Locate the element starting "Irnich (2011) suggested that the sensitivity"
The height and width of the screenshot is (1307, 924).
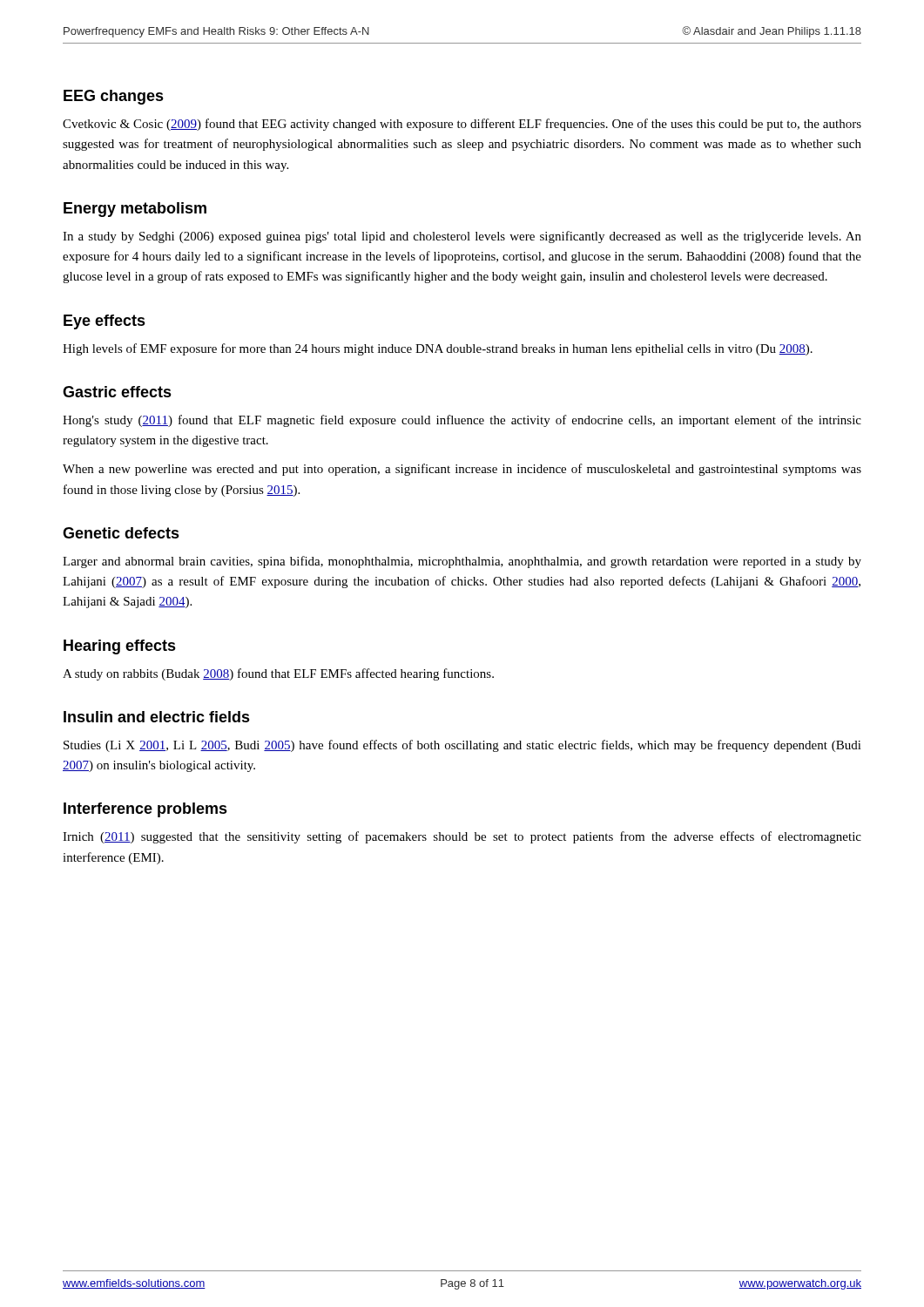coord(462,847)
